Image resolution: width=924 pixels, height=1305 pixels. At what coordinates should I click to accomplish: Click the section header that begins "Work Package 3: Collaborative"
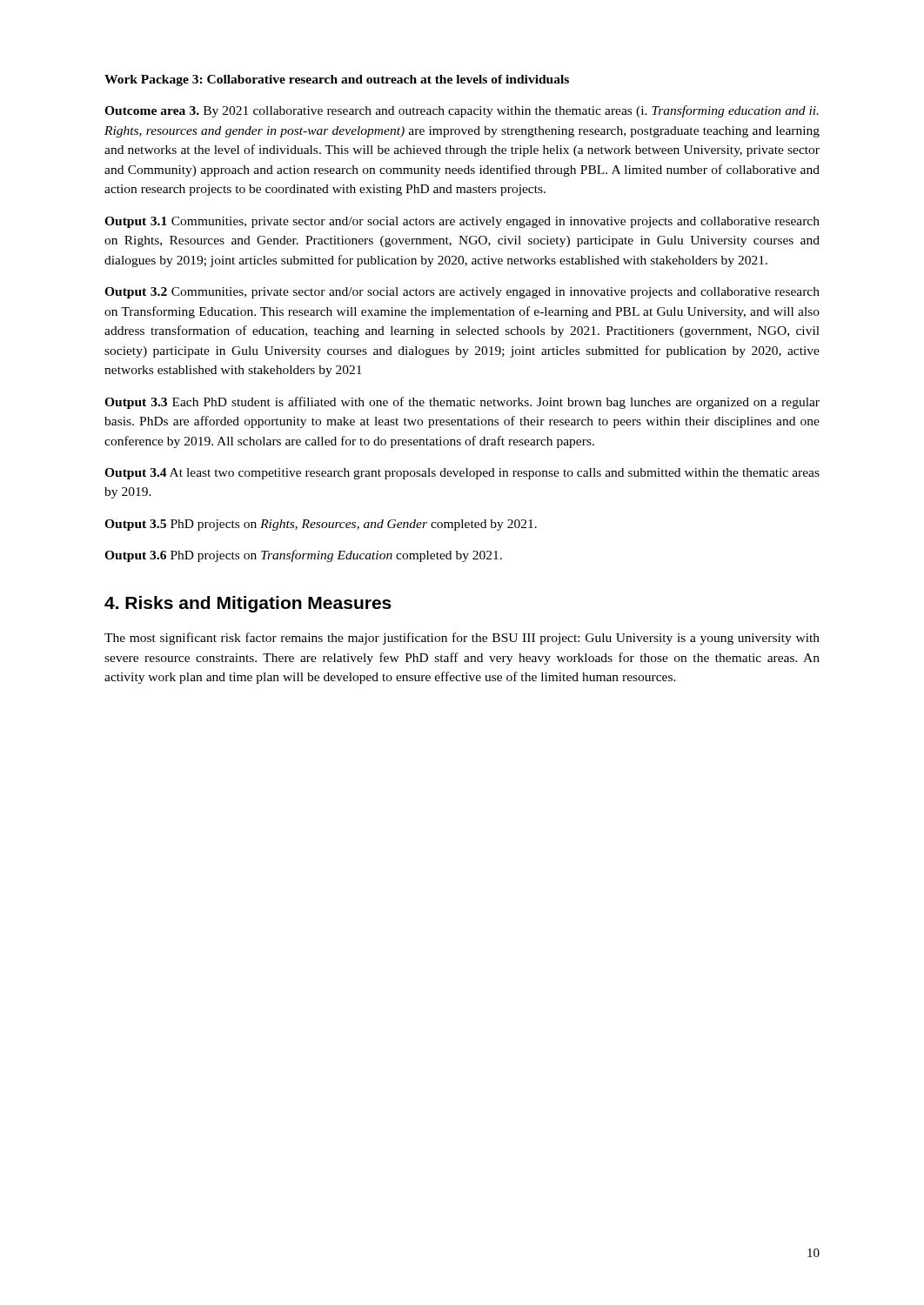pos(337,79)
